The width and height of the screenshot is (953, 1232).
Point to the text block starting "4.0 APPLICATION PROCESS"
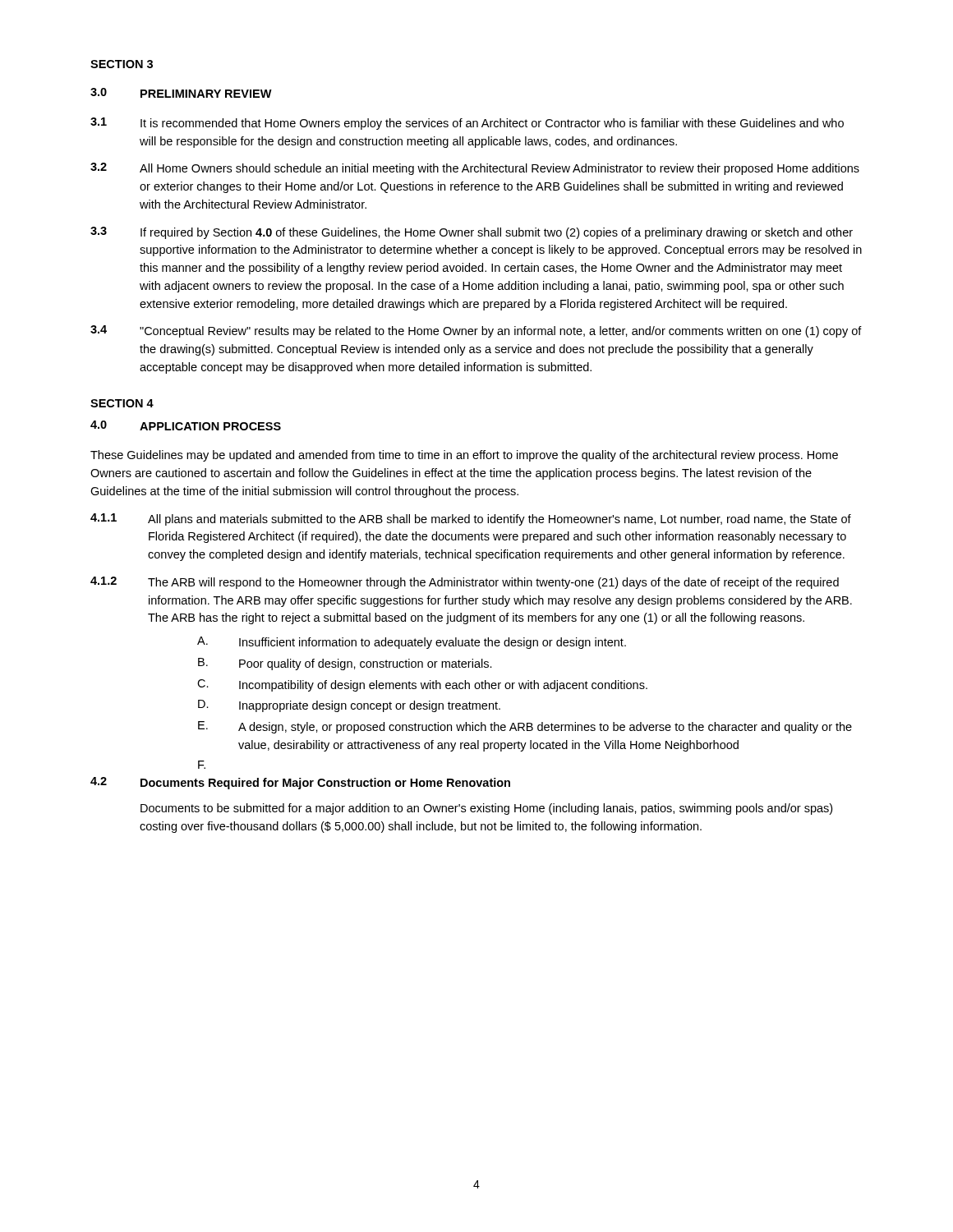click(186, 425)
